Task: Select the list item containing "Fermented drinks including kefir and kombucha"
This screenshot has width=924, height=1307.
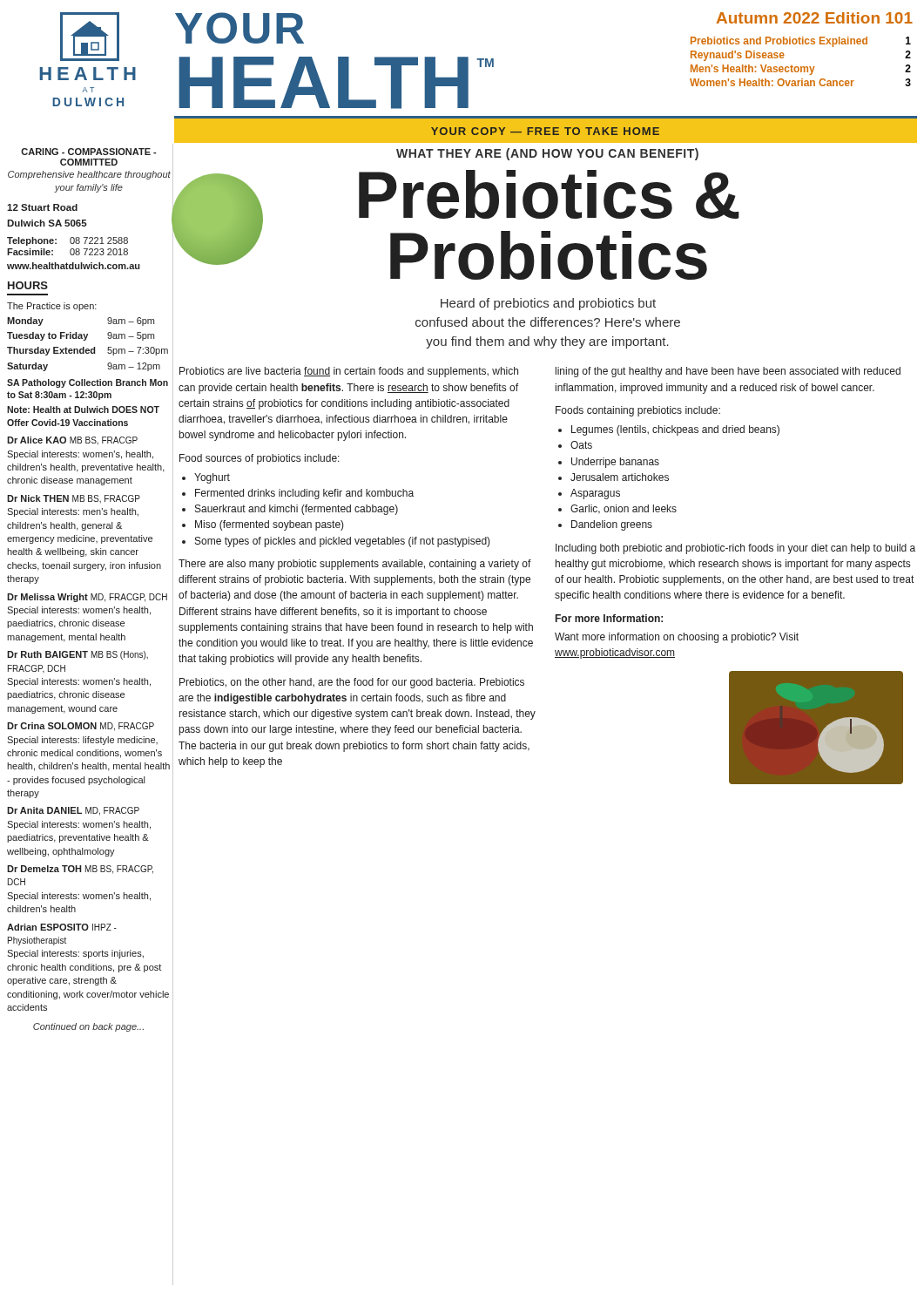Action: click(304, 493)
